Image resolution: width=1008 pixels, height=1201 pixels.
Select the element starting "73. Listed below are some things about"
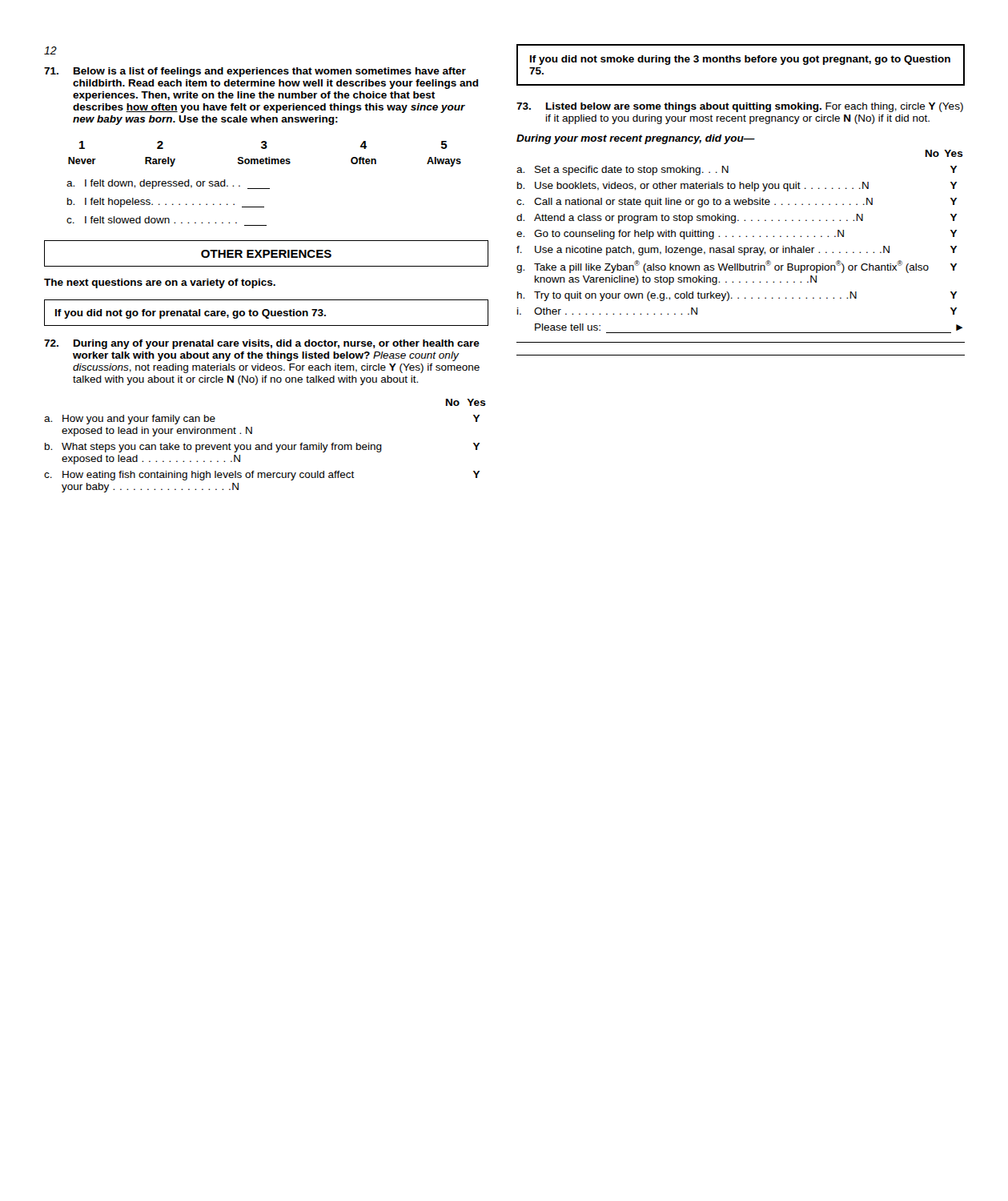pyautogui.click(x=741, y=112)
